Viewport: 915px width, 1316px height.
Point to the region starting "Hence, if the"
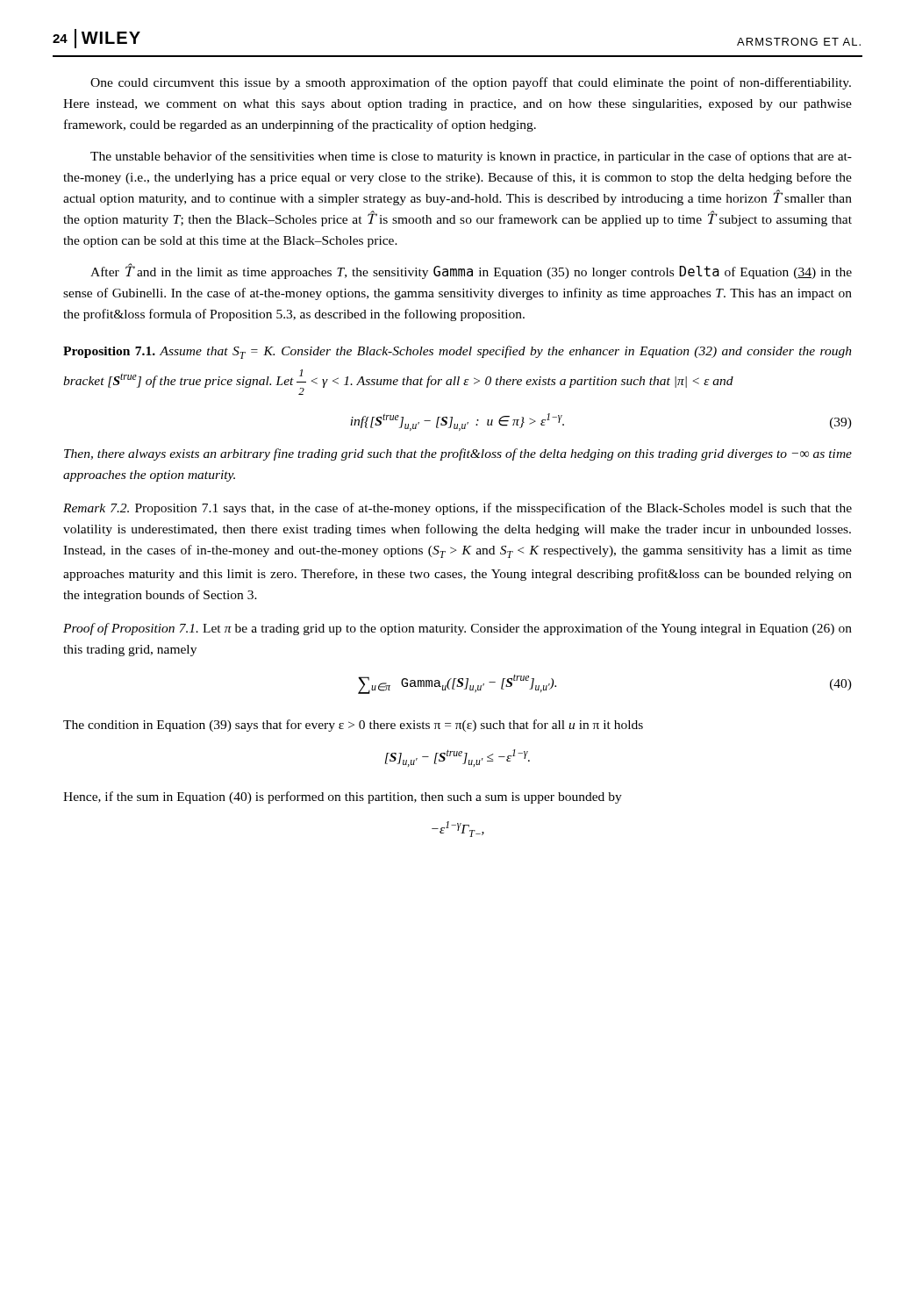pos(458,797)
